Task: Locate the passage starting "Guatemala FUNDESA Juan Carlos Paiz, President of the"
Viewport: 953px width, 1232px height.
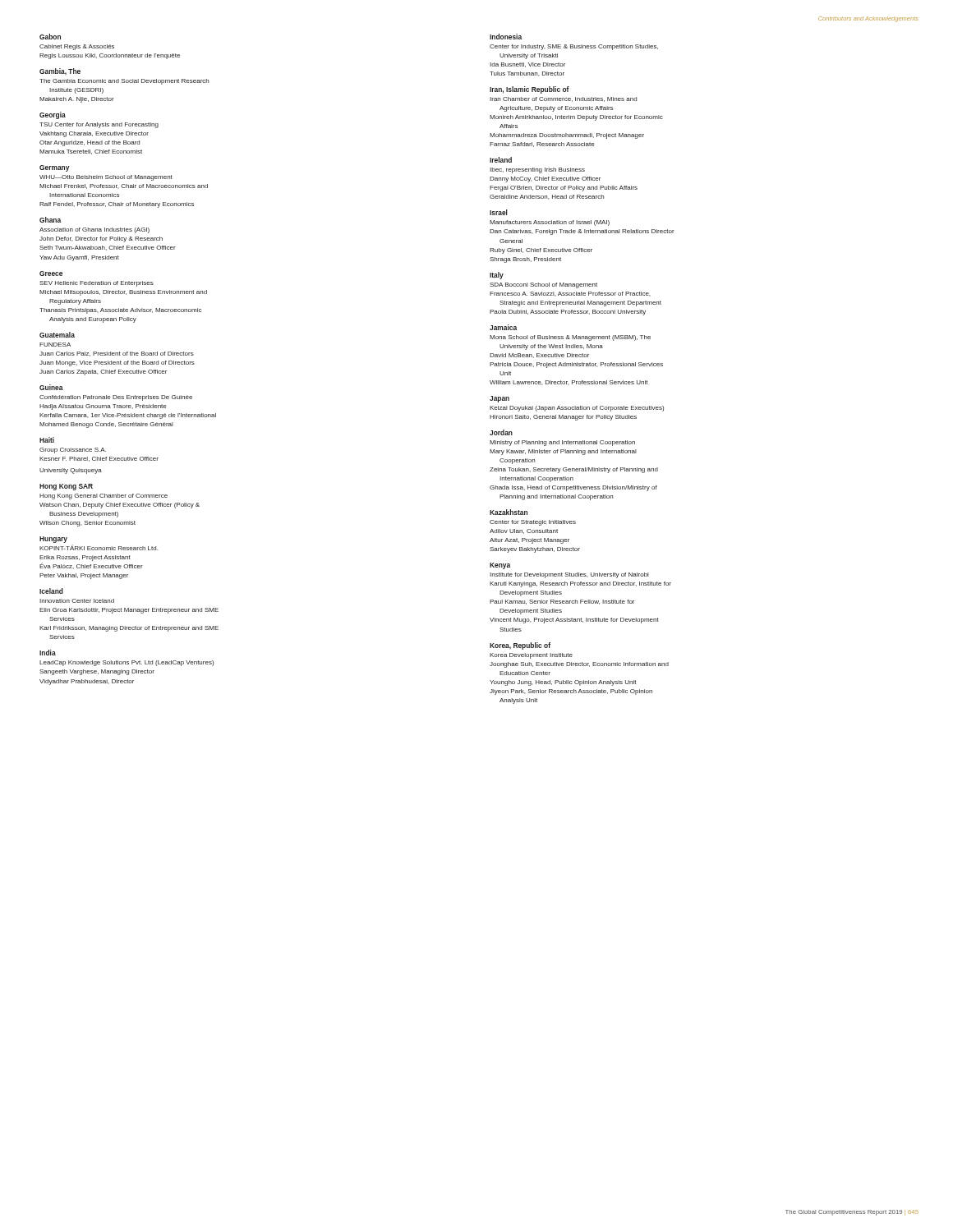Action: coord(57,335)
